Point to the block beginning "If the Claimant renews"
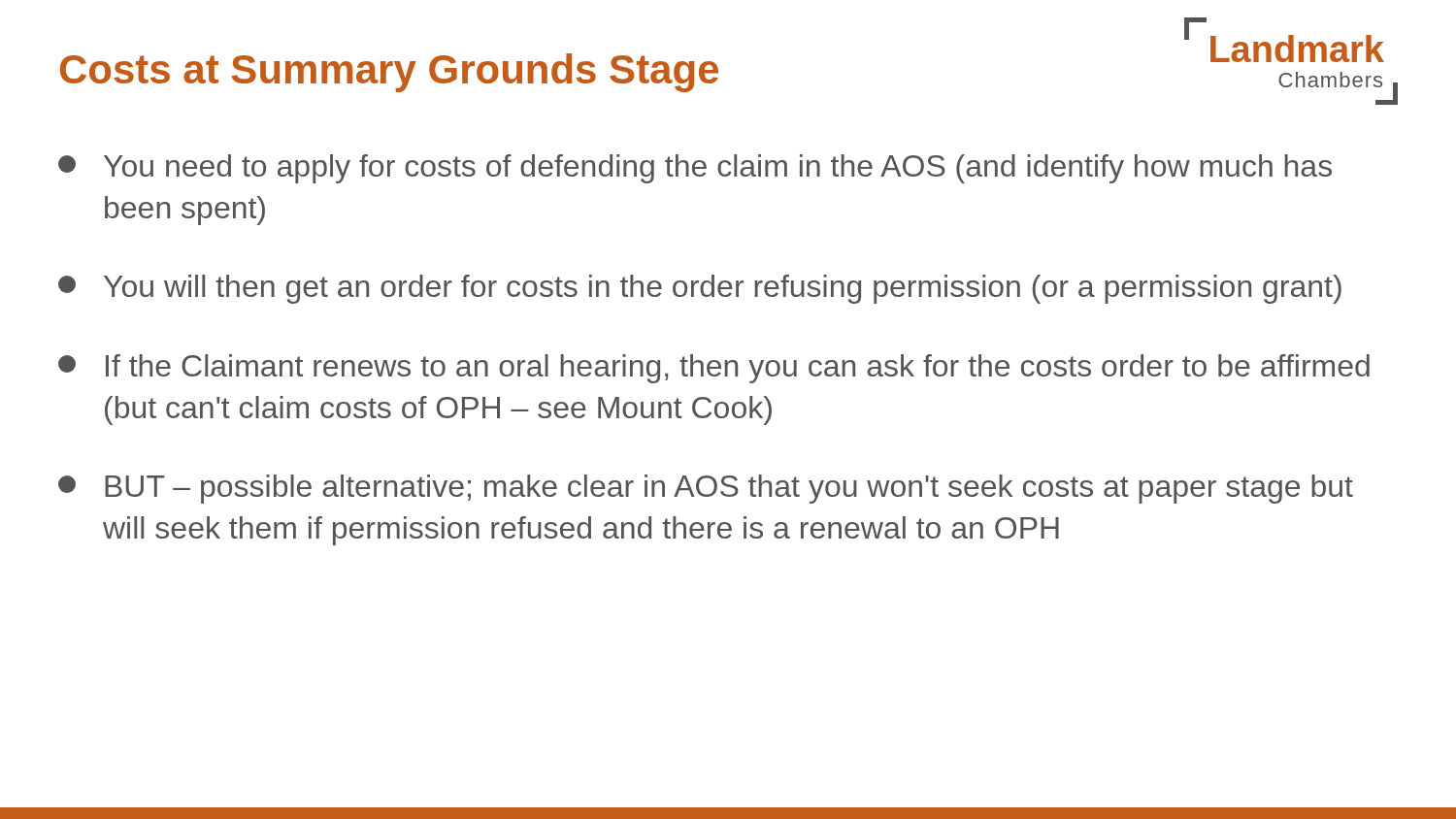The height and width of the screenshot is (819, 1456). (x=718, y=387)
